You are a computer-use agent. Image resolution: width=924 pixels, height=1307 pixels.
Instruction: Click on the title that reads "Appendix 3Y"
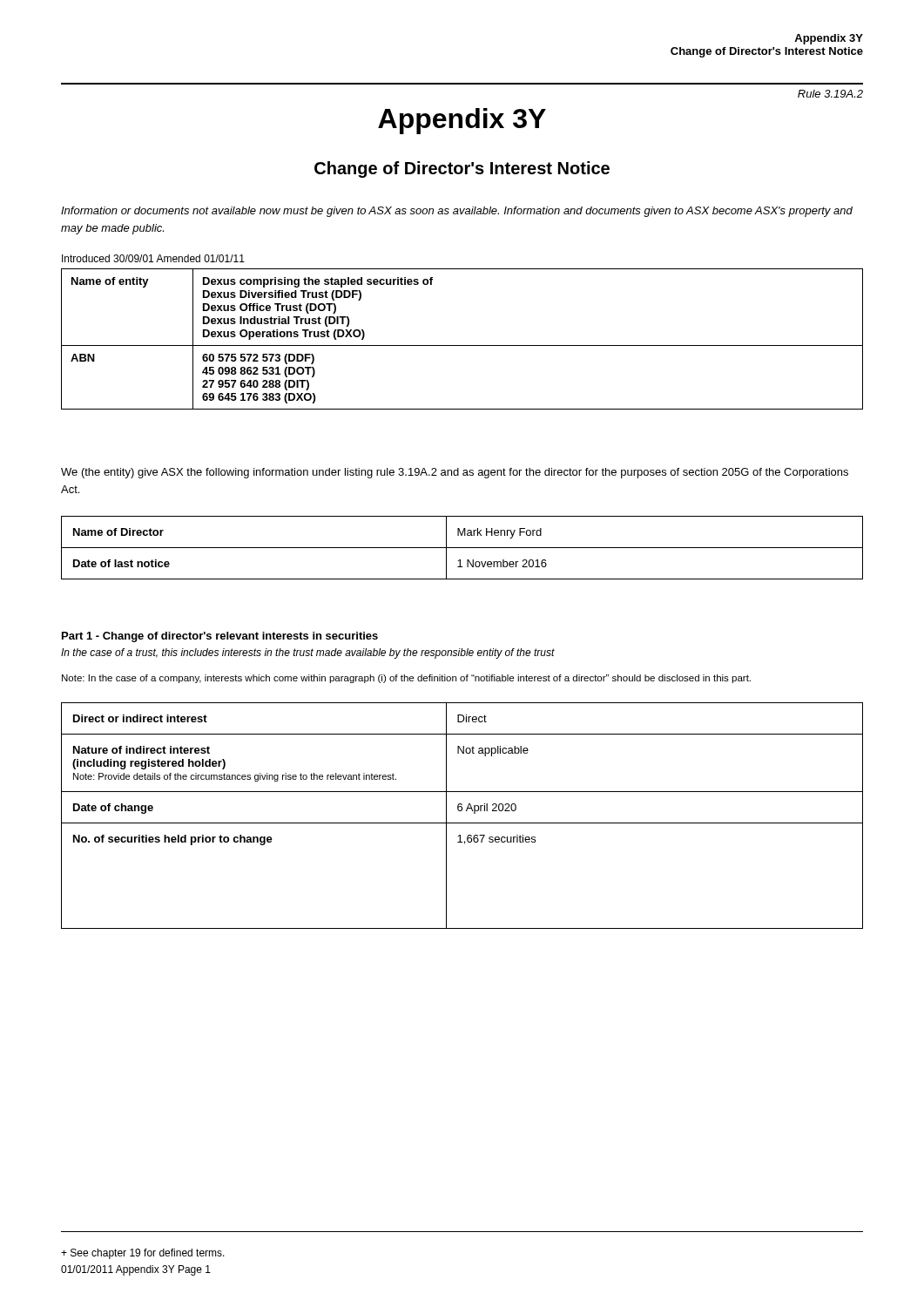(462, 119)
